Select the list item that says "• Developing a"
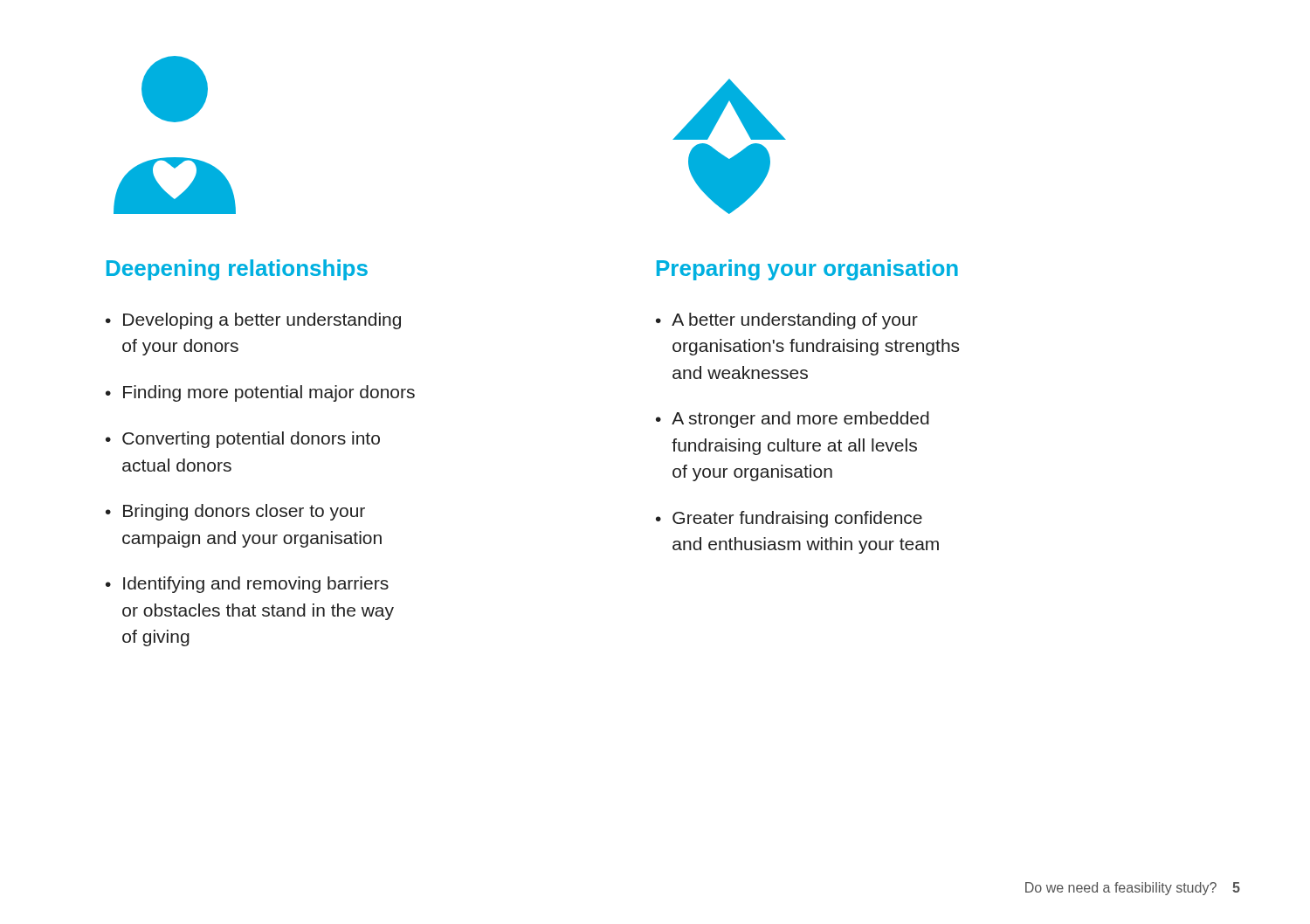1310x924 pixels. pos(253,333)
